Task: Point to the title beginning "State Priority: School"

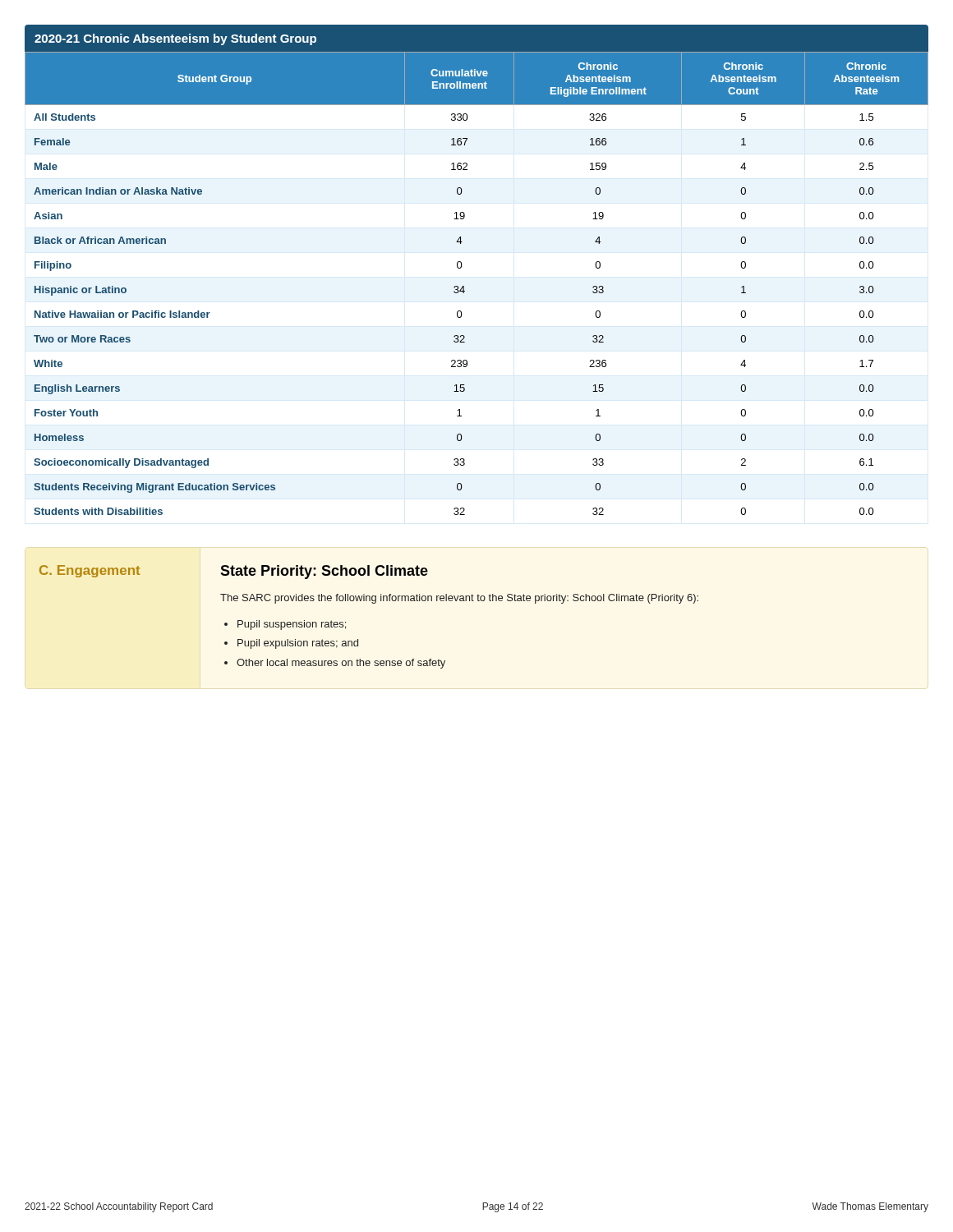Action: 324,571
